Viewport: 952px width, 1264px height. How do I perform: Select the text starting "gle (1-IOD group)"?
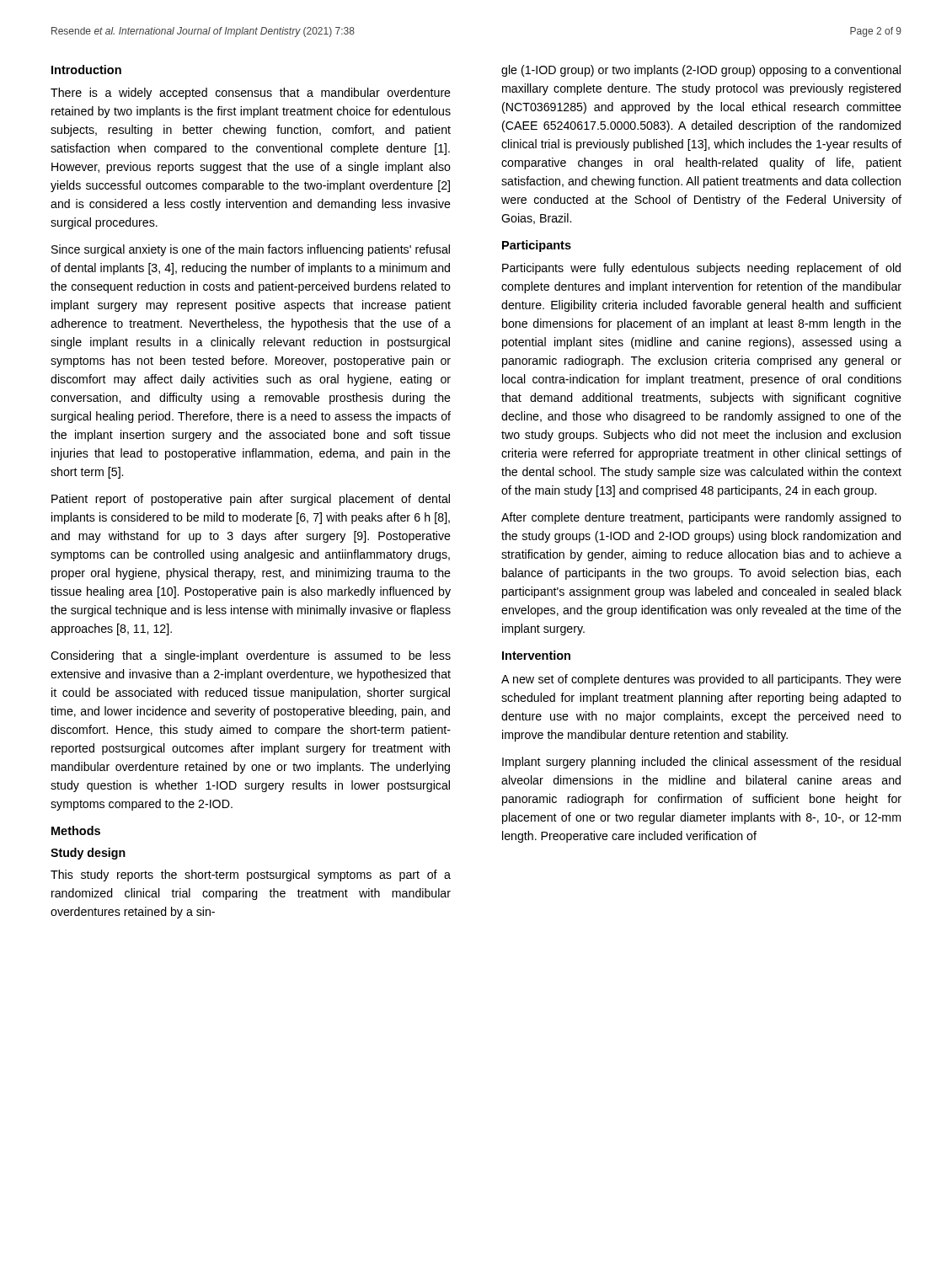point(701,144)
